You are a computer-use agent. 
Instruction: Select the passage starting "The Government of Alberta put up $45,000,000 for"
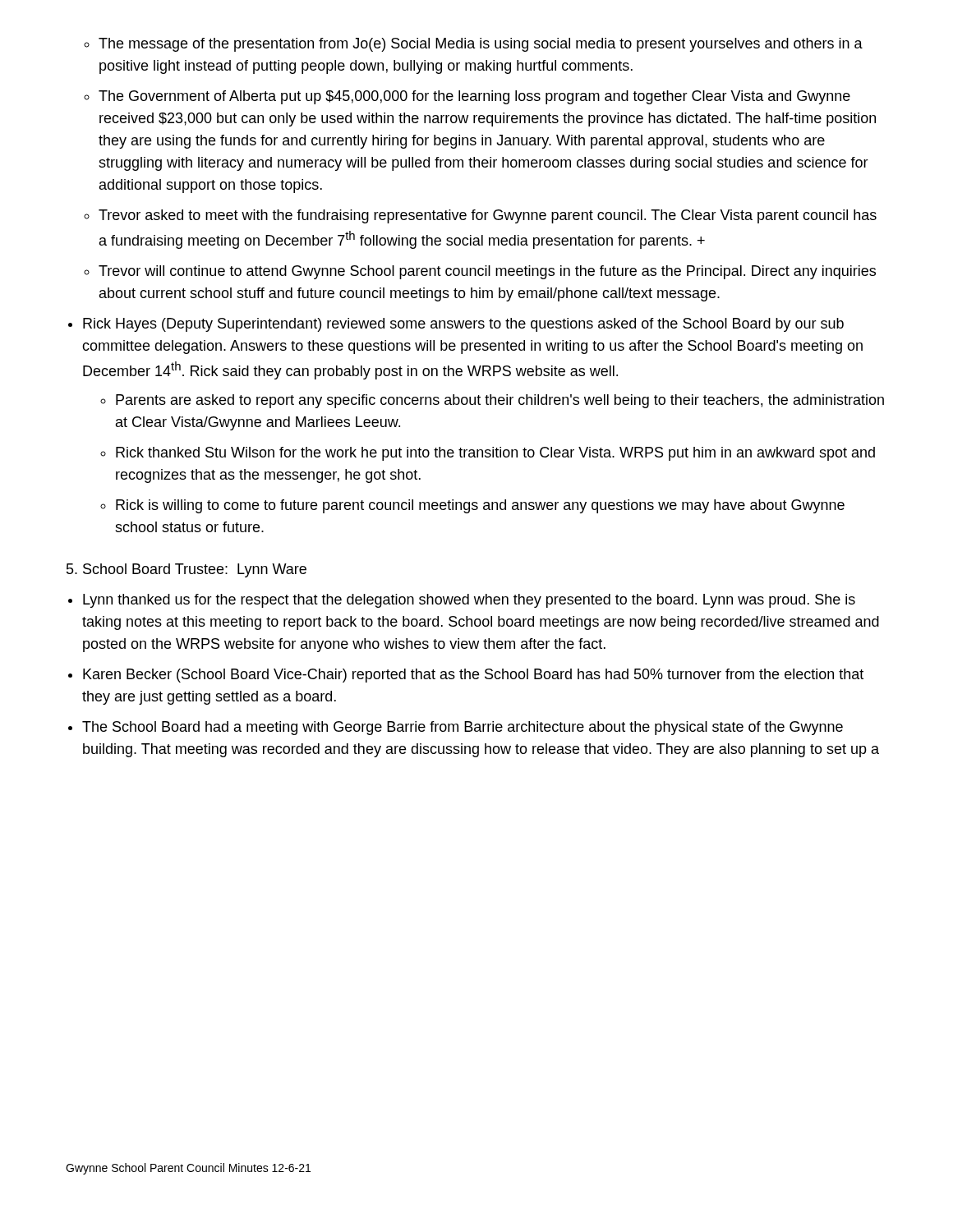[488, 140]
